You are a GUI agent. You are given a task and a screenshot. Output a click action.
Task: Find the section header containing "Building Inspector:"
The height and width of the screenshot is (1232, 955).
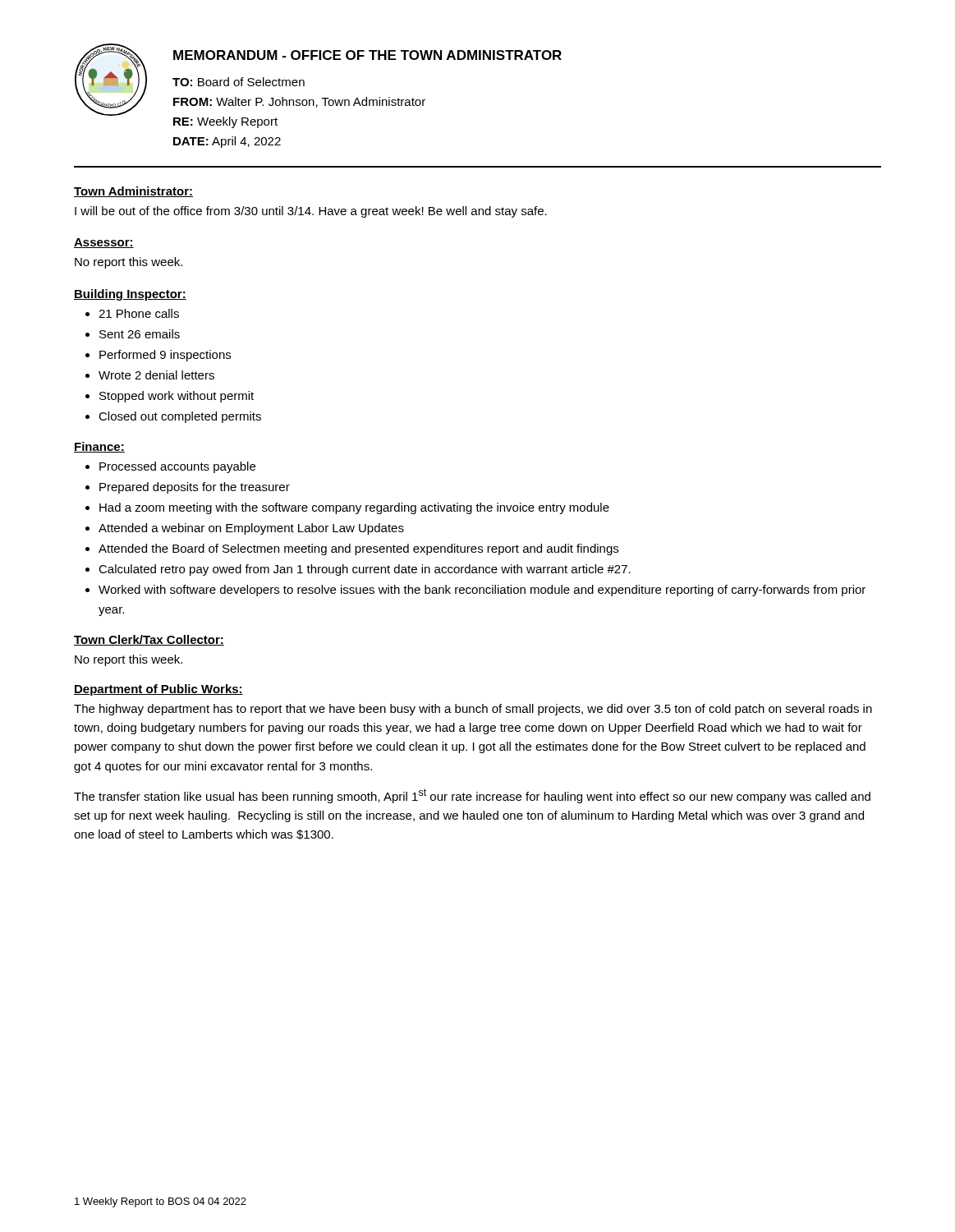pyautogui.click(x=130, y=293)
